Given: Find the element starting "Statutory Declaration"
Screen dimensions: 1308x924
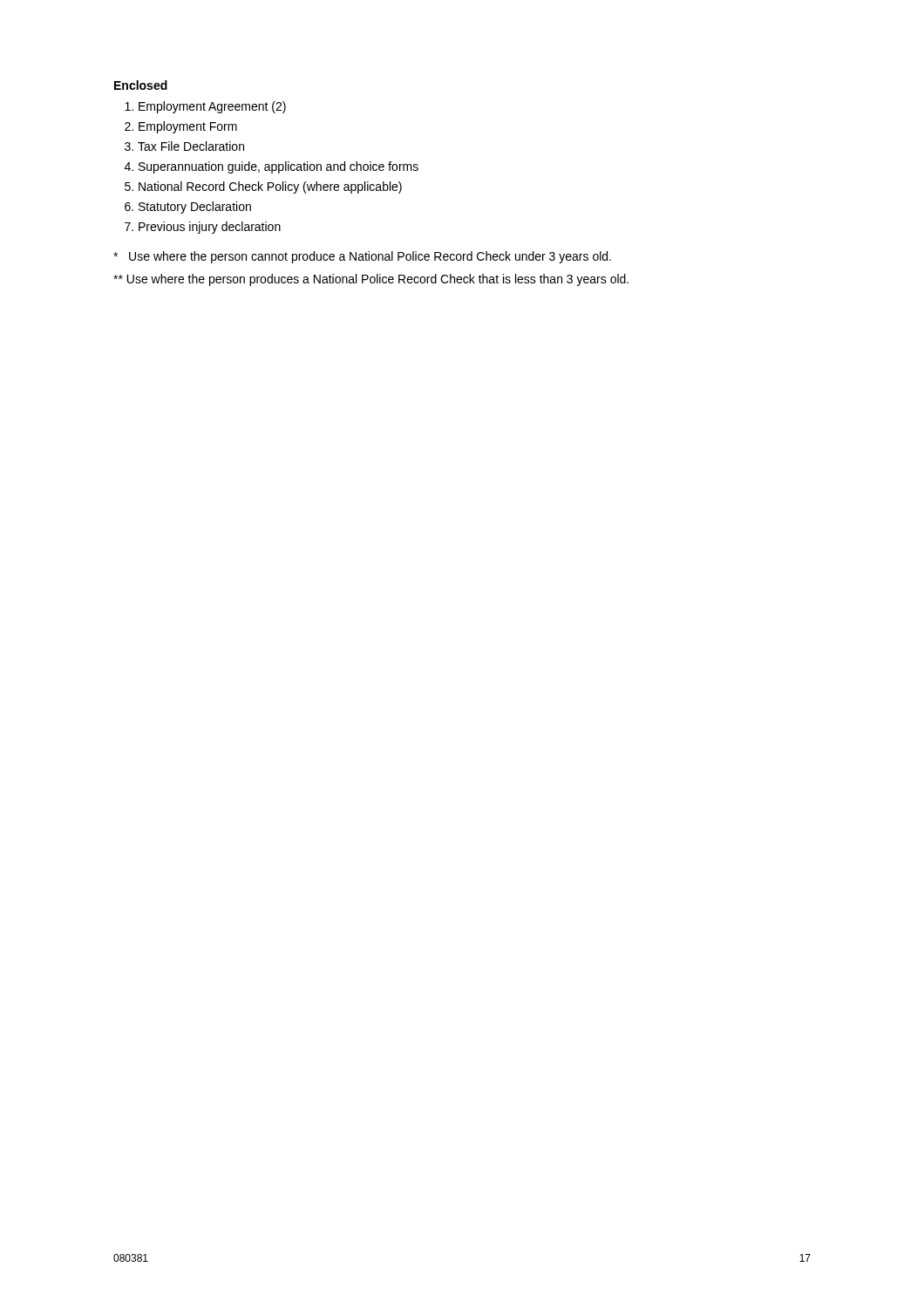Looking at the screenshot, I should coord(195,208).
